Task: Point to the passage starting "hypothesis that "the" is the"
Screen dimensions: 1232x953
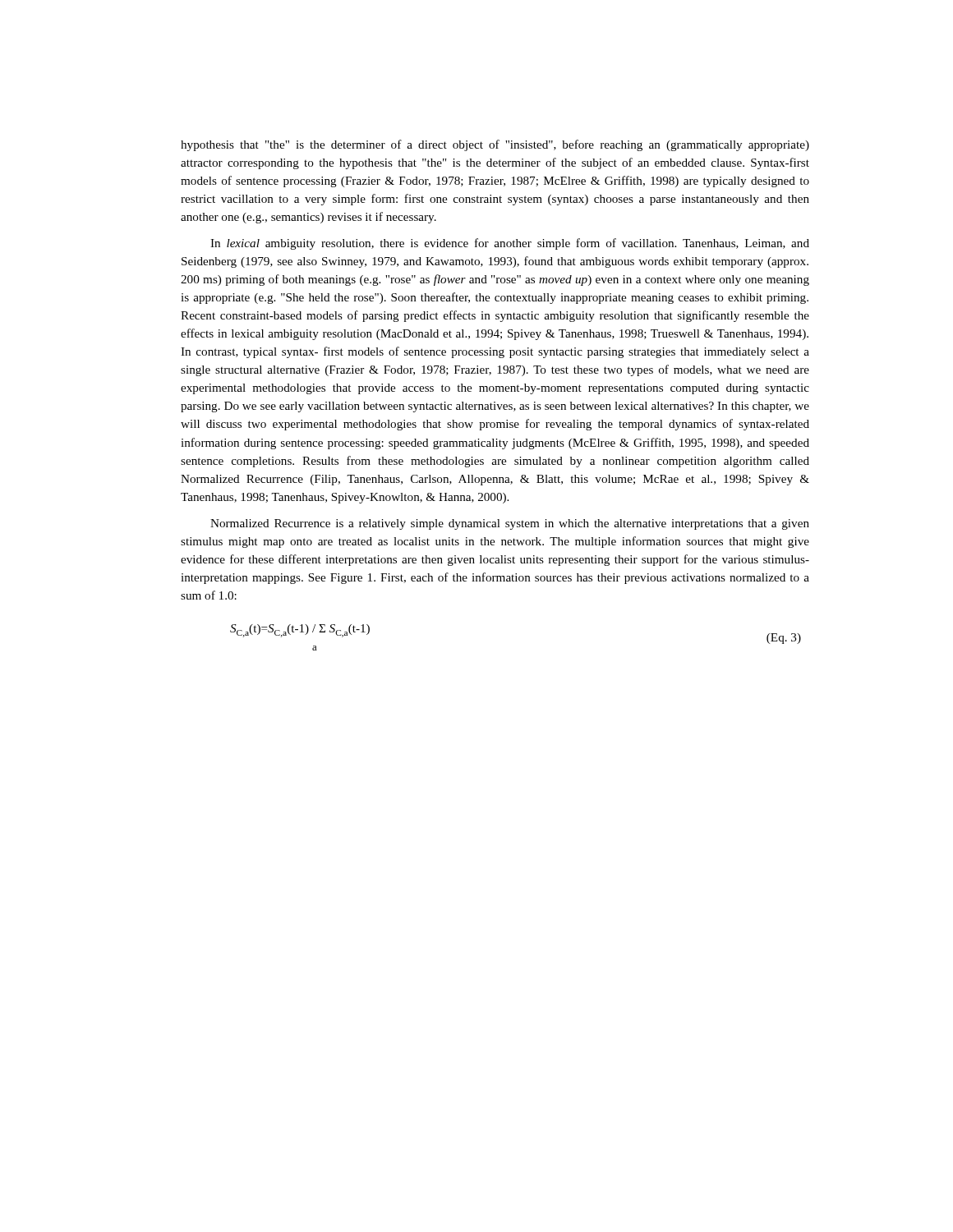Action: pos(495,181)
